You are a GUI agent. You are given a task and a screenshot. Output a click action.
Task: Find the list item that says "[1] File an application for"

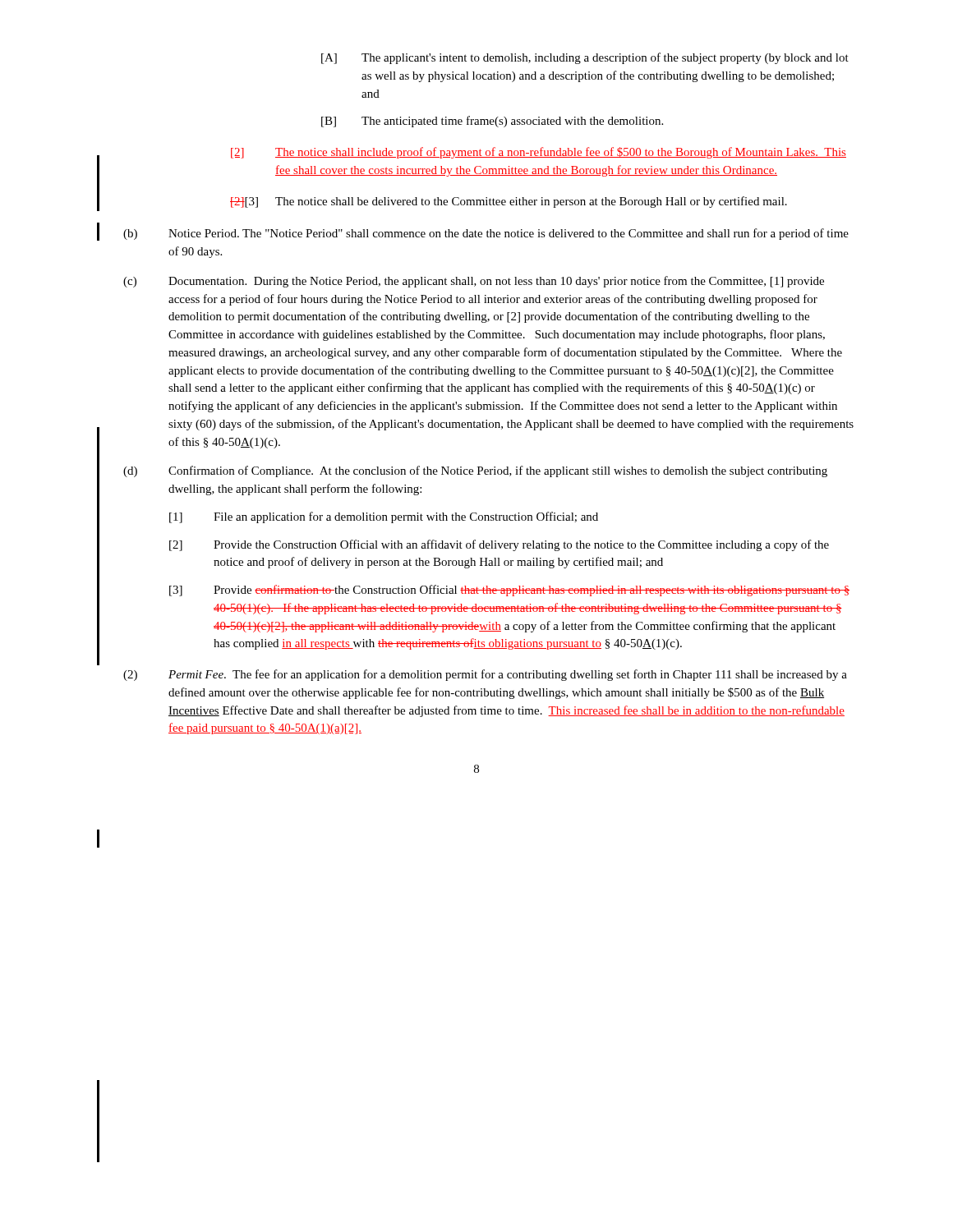click(x=383, y=517)
